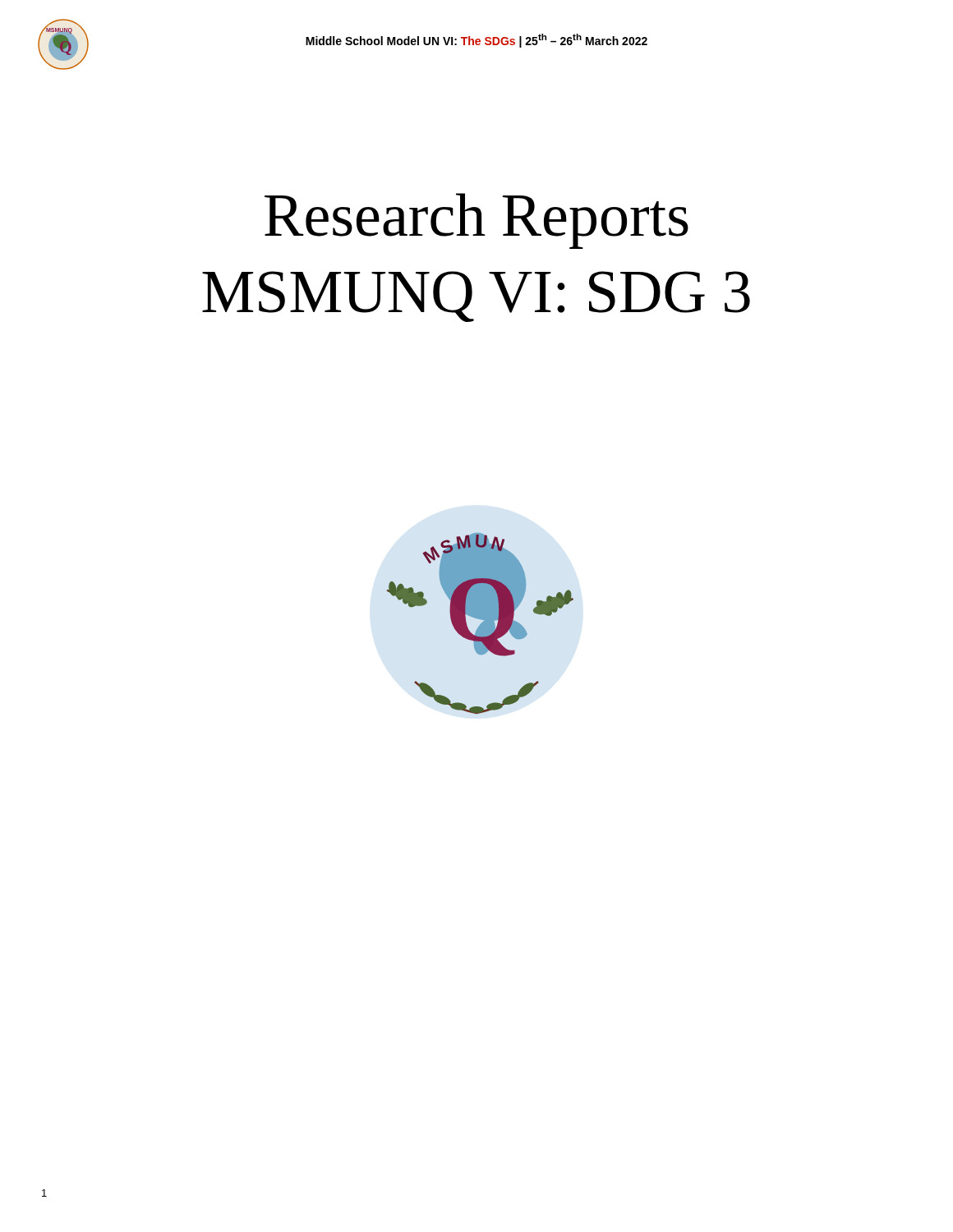Select the logo
The height and width of the screenshot is (1232, 953).
[x=476, y=600]
